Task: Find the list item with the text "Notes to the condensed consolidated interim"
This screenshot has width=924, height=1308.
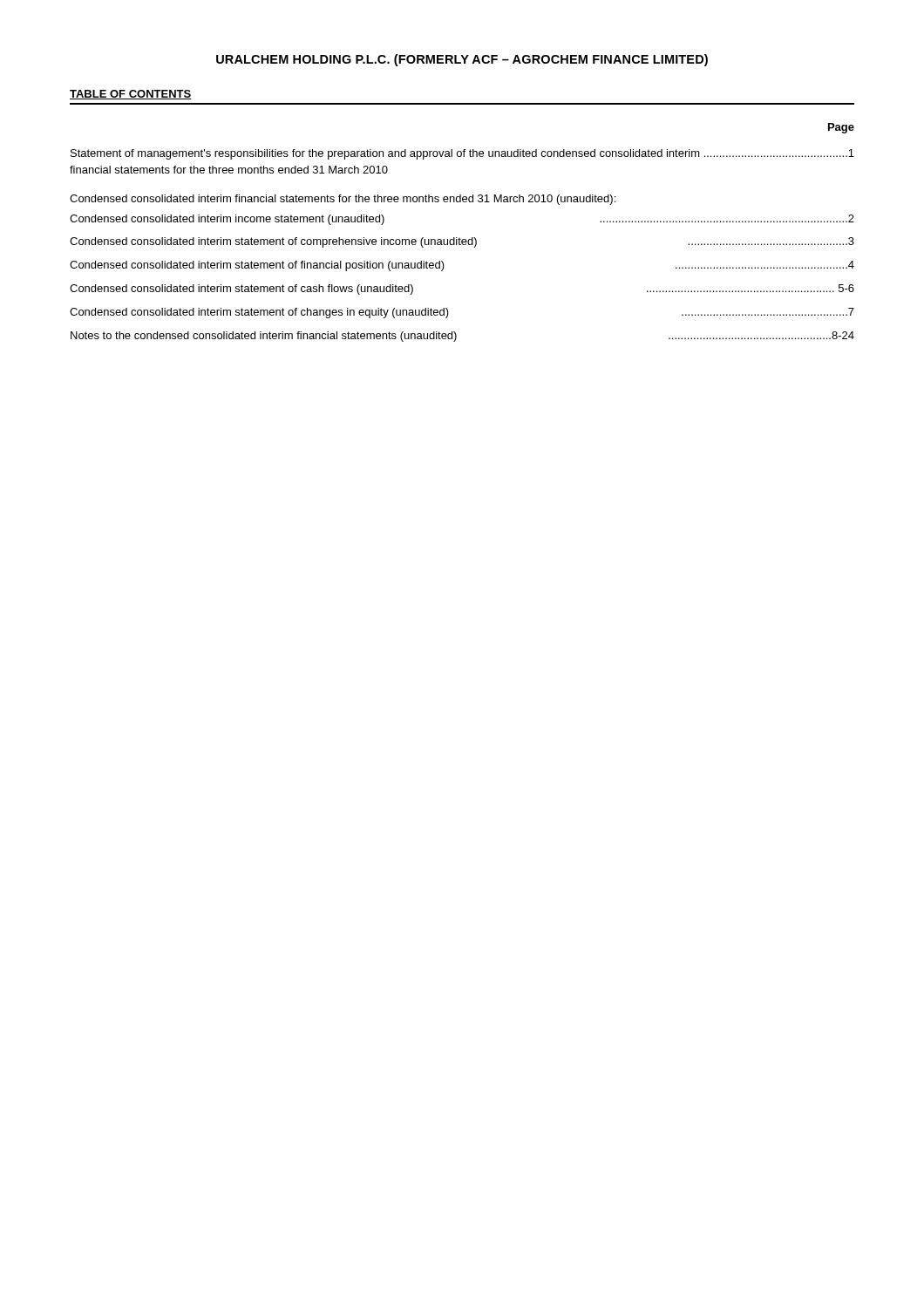Action: 462,336
